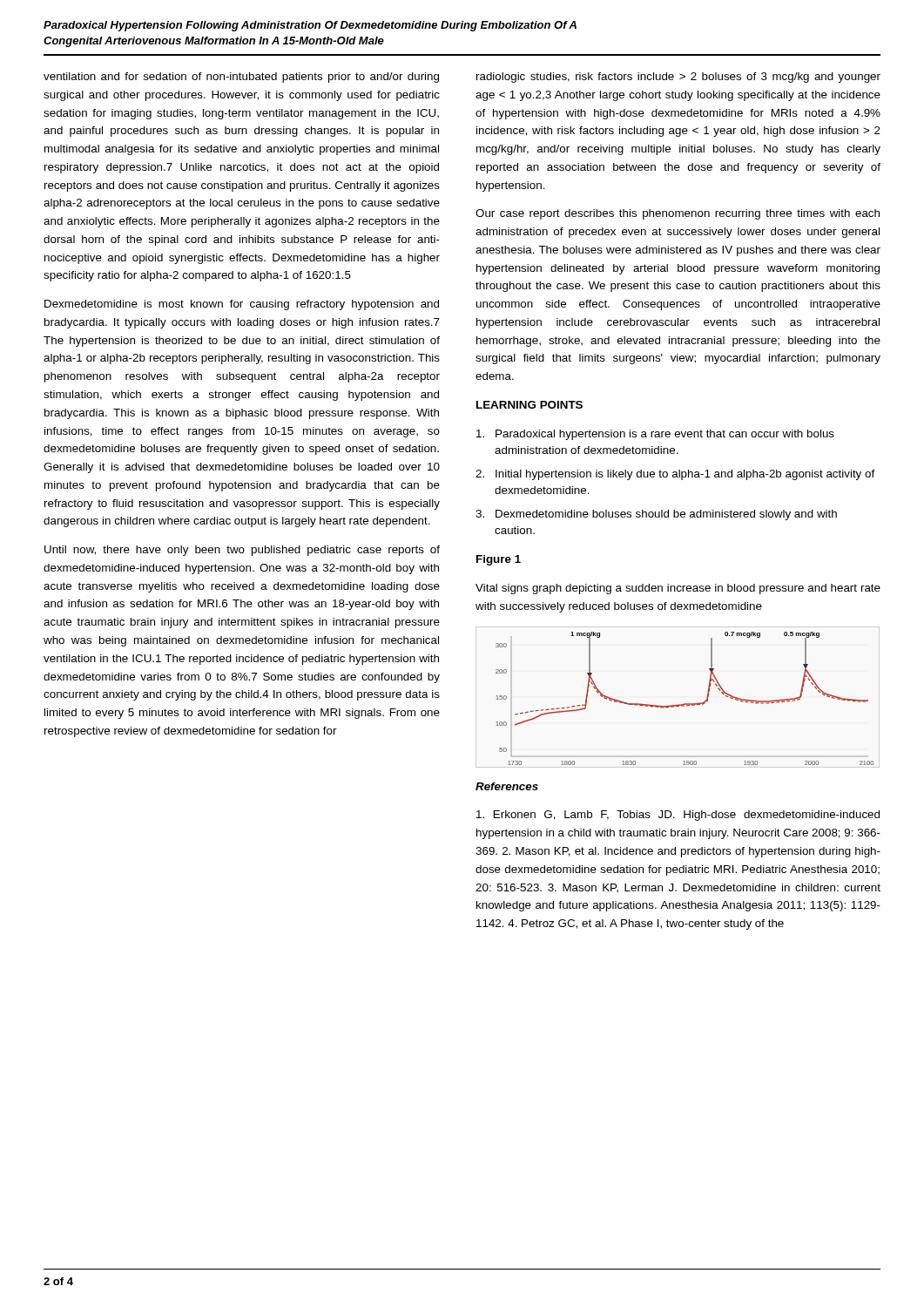The image size is (924, 1307).
Task: Find the list item that says "Paradoxical hypertension is a rare"
Action: coord(678,442)
